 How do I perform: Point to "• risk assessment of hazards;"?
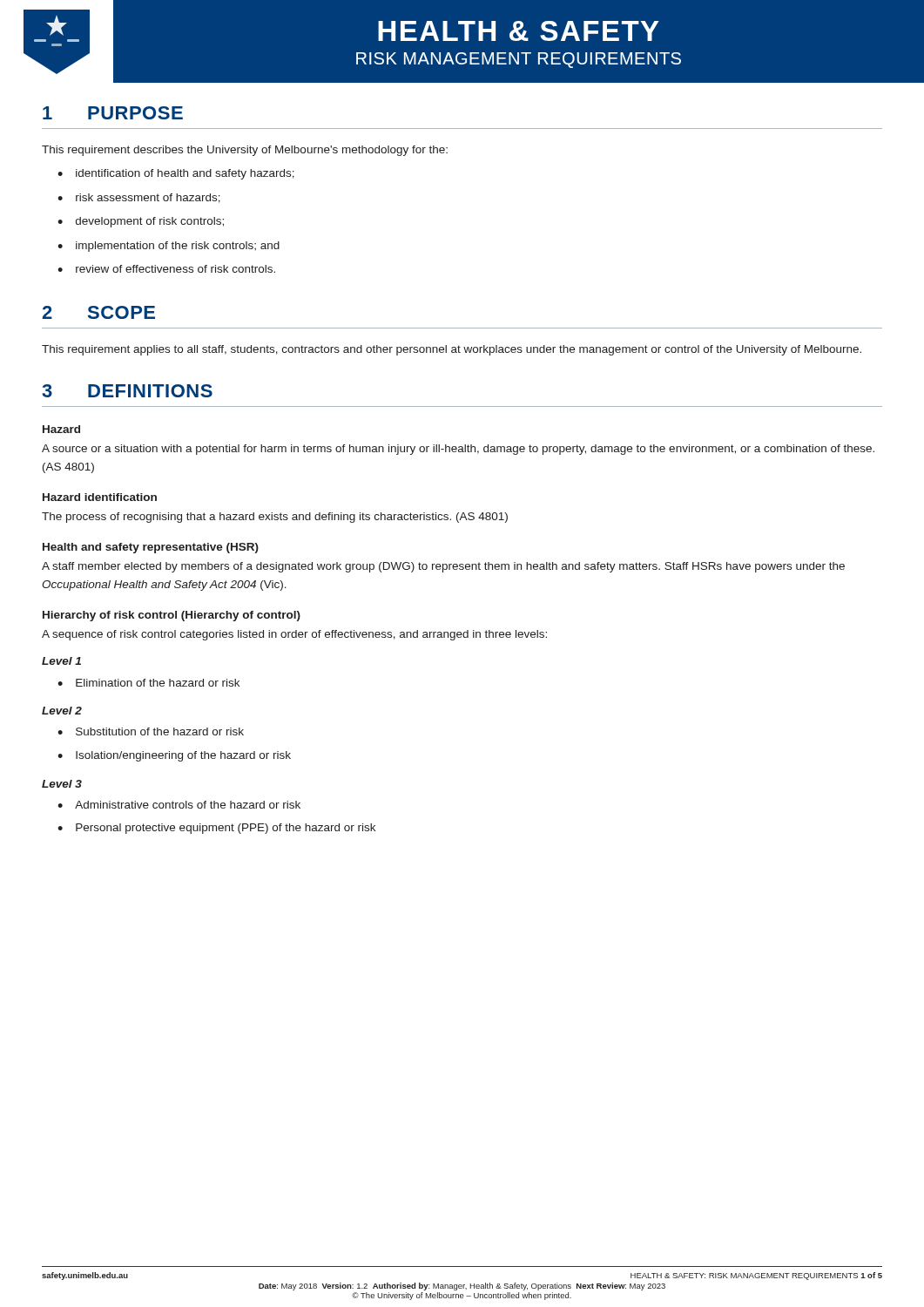[x=139, y=198]
